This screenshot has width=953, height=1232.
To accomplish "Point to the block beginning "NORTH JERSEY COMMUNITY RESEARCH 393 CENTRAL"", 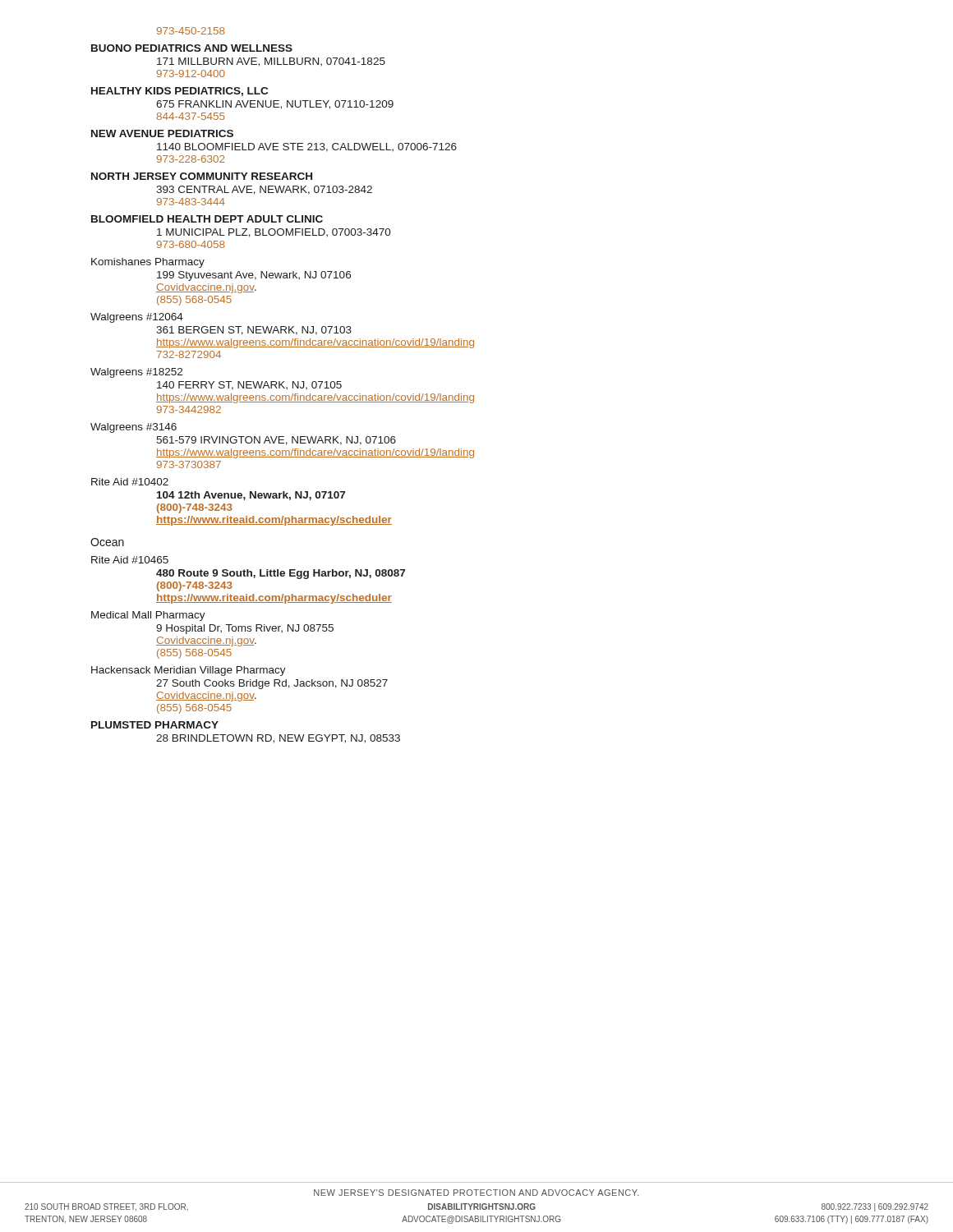I will coord(202,176).
